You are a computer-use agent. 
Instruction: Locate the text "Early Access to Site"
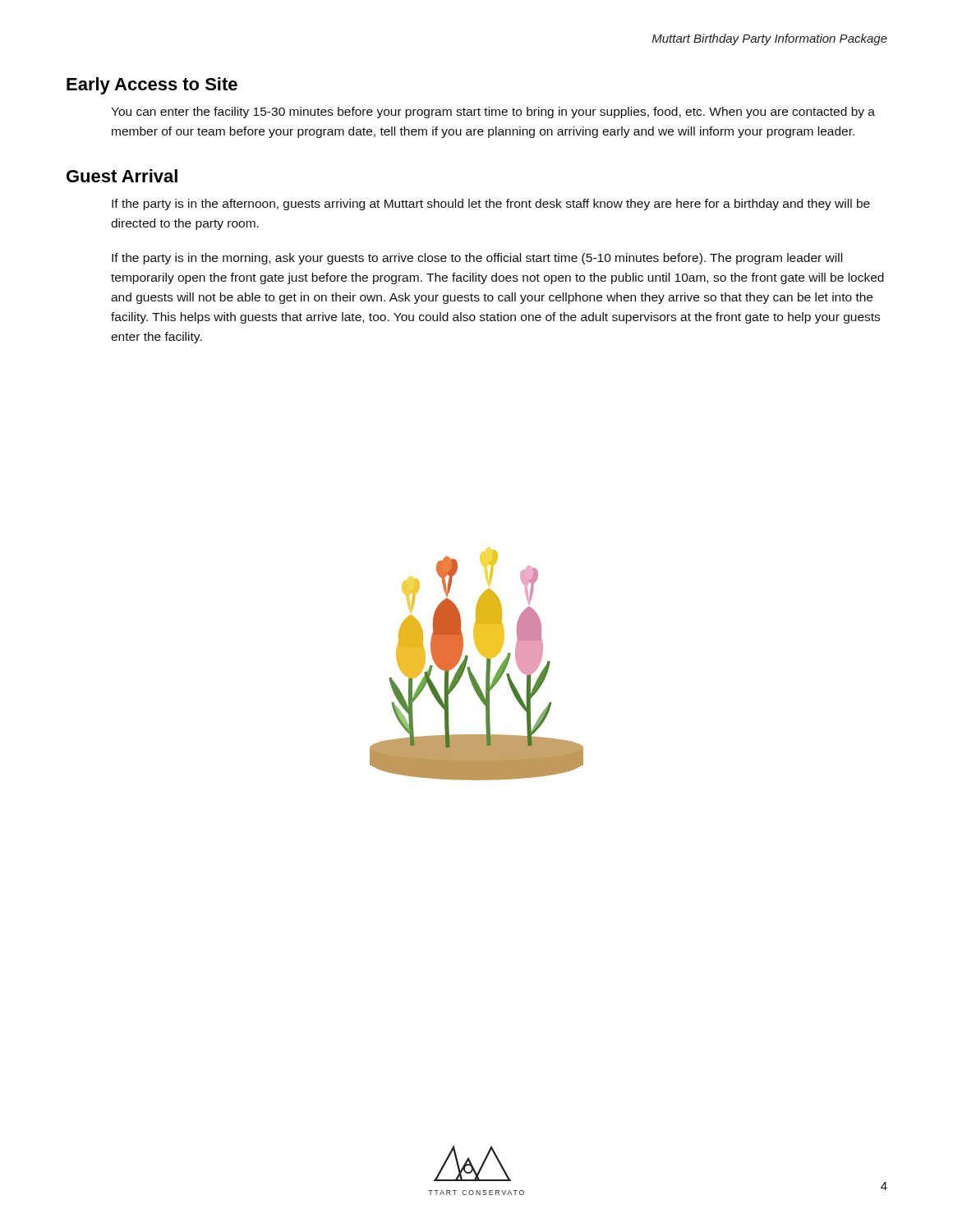tap(152, 84)
